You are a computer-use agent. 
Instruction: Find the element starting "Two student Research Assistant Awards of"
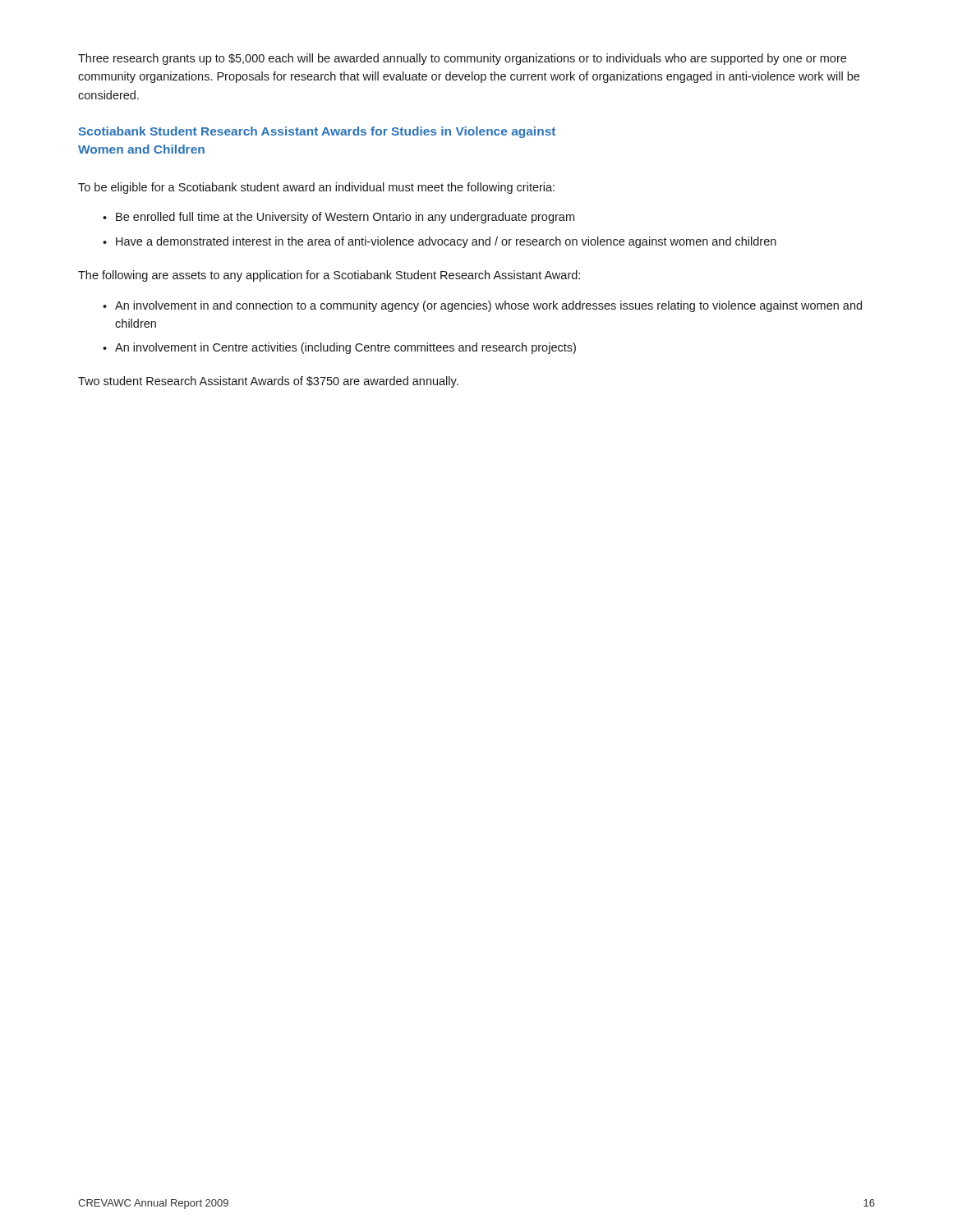tap(269, 381)
